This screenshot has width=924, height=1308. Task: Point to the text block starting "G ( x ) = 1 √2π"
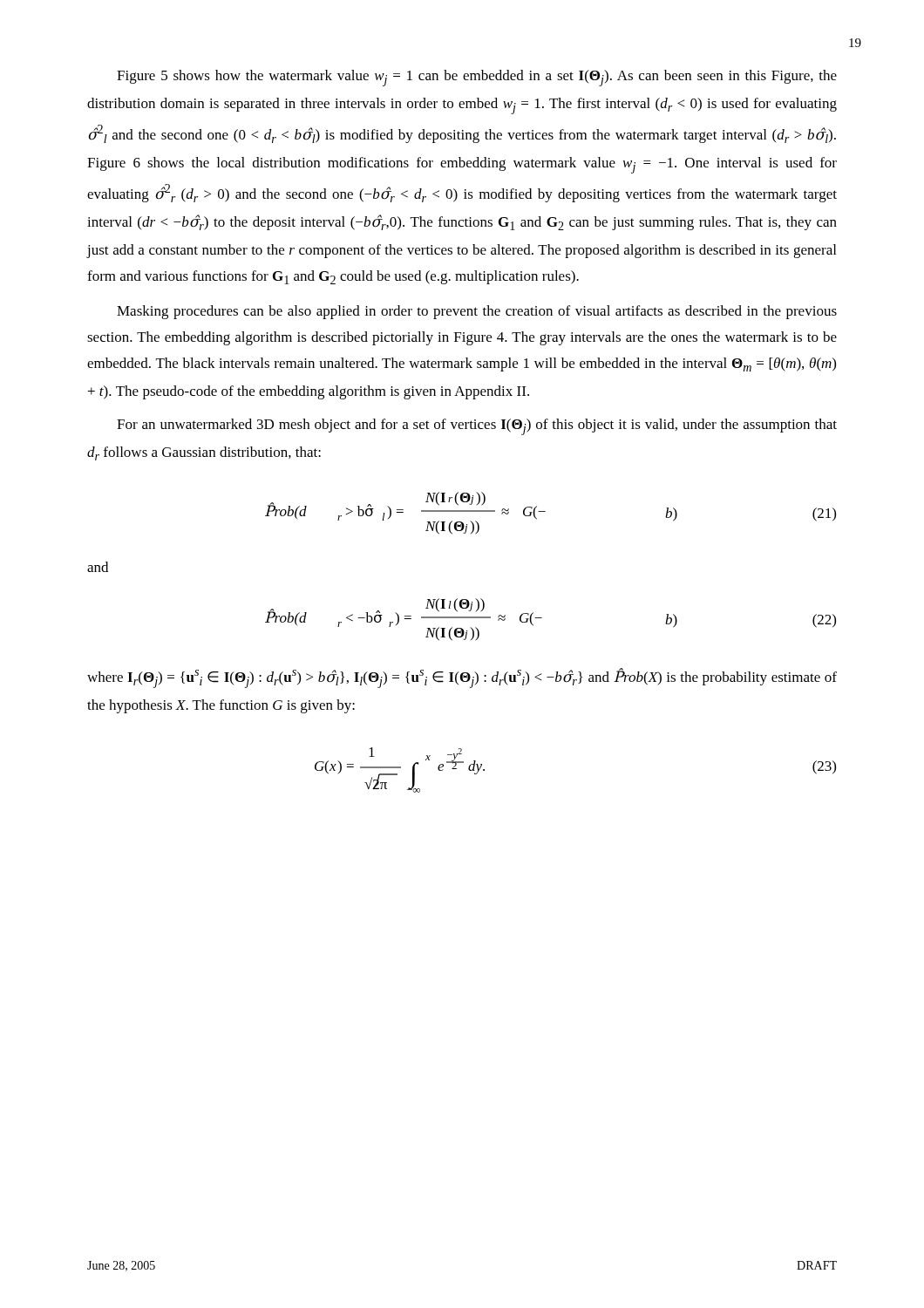coord(414,770)
